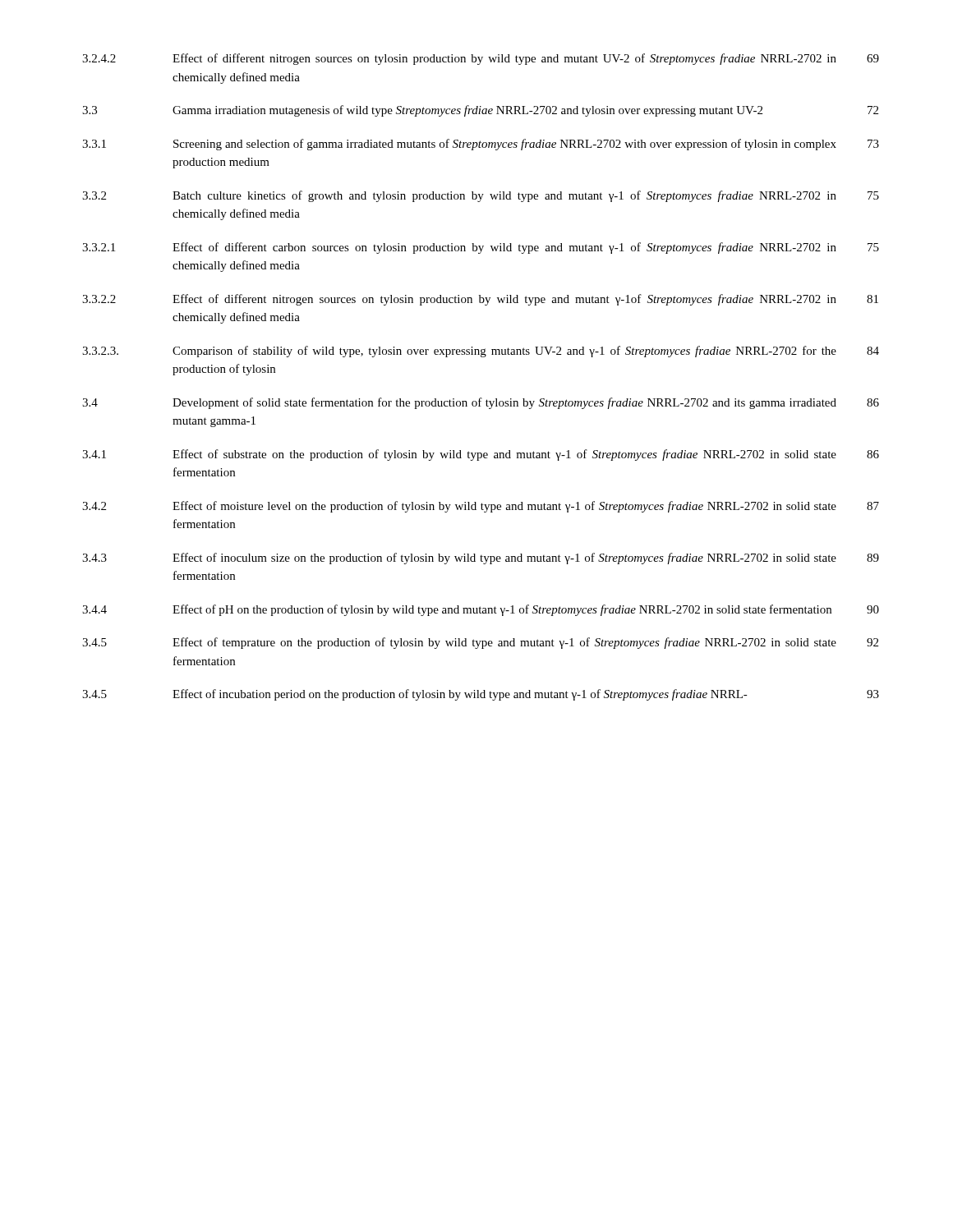
Task: Locate the list item with the text "3.3.2.3. Comparison of"
Action: pyautogui.click(x=481, y=360)
